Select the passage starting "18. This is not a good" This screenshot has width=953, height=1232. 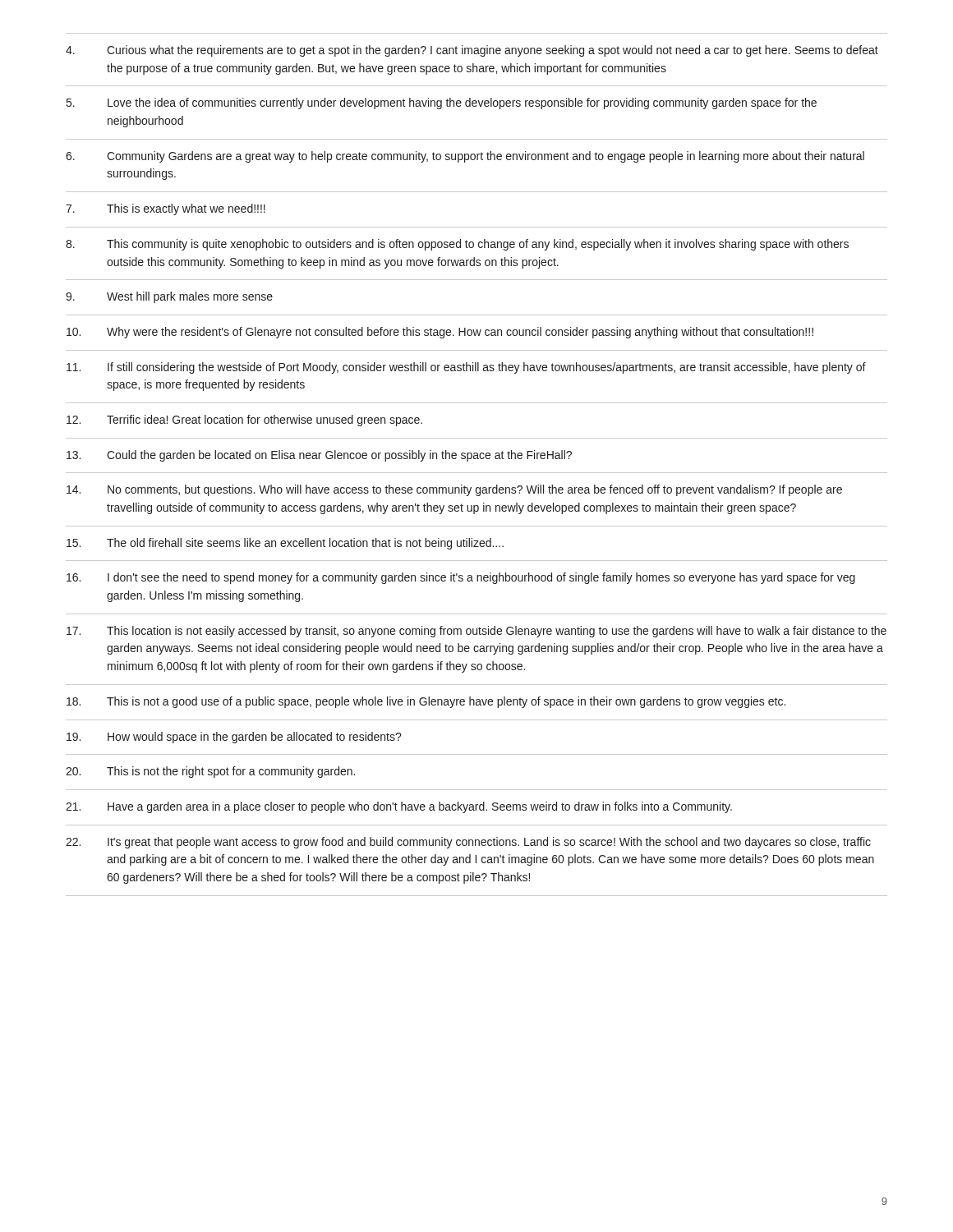click(476, 702)
